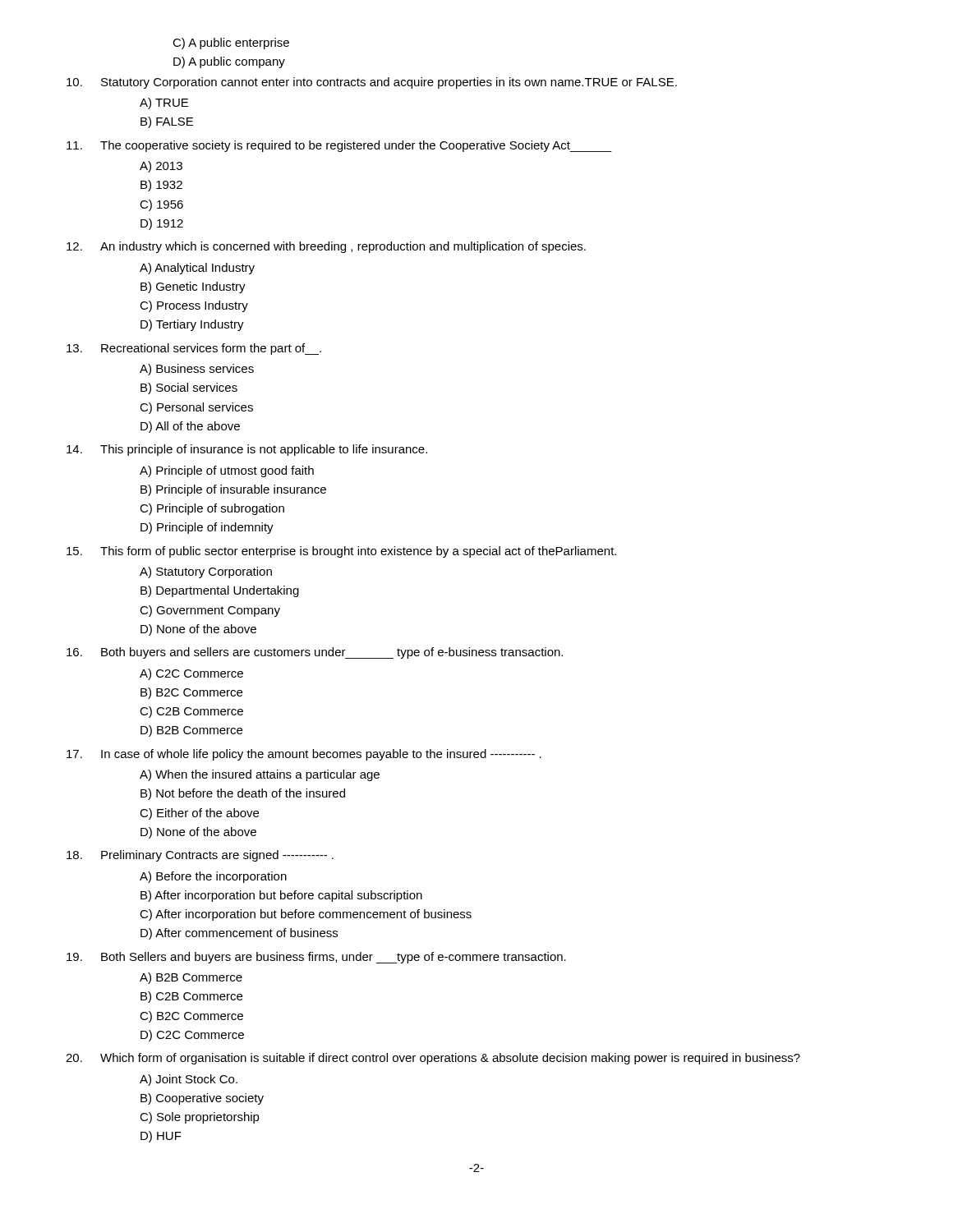The height and width of the screenshot is (1232, 953).
Task: Locate the text starting "D) HUF"
Action: click(161, 1136)
